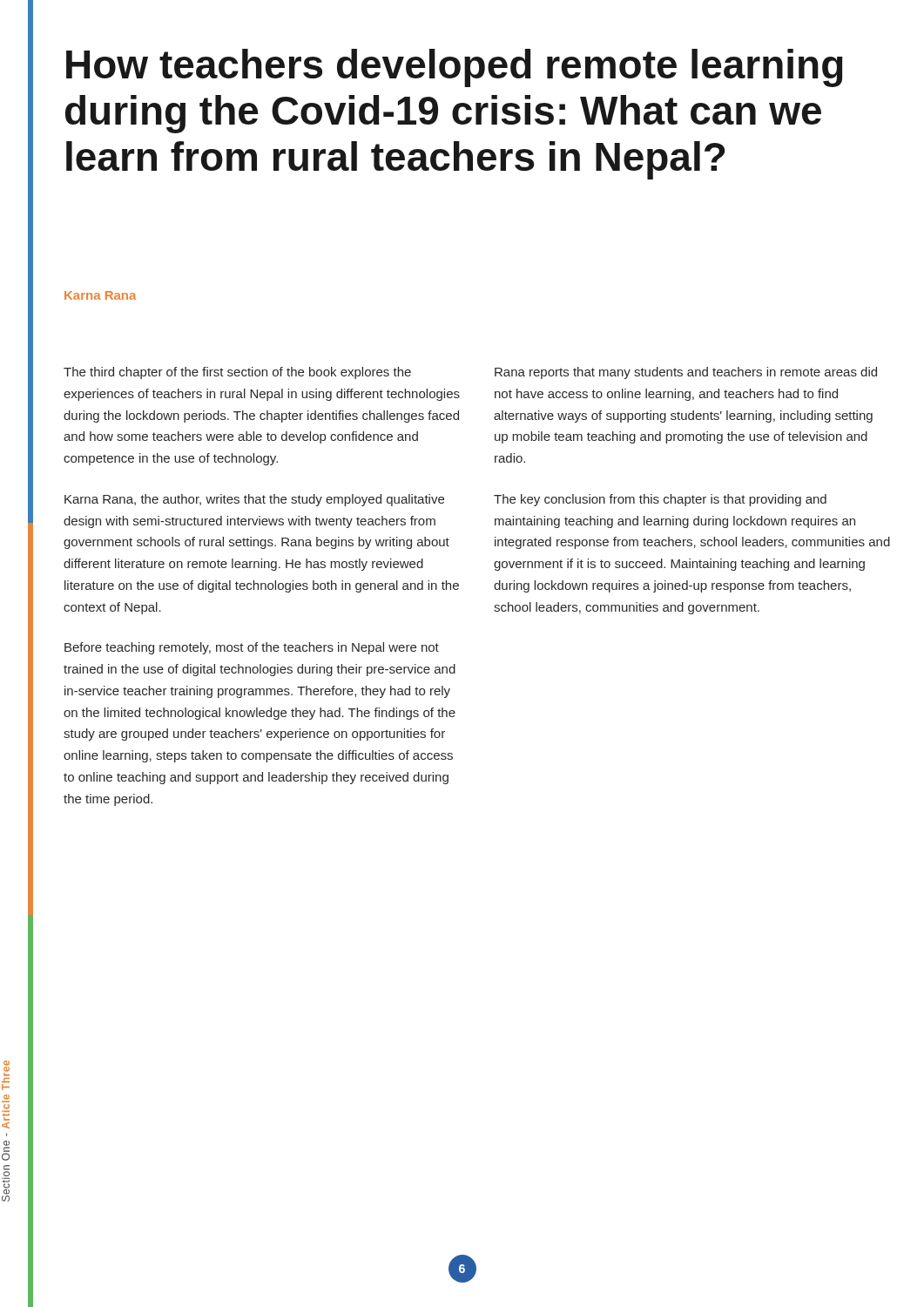Select the text block starting "Before teaching remotely, most of the teachers"
Screen dimensions: 1307x924
pyautogui.click(x=262, y=723)
